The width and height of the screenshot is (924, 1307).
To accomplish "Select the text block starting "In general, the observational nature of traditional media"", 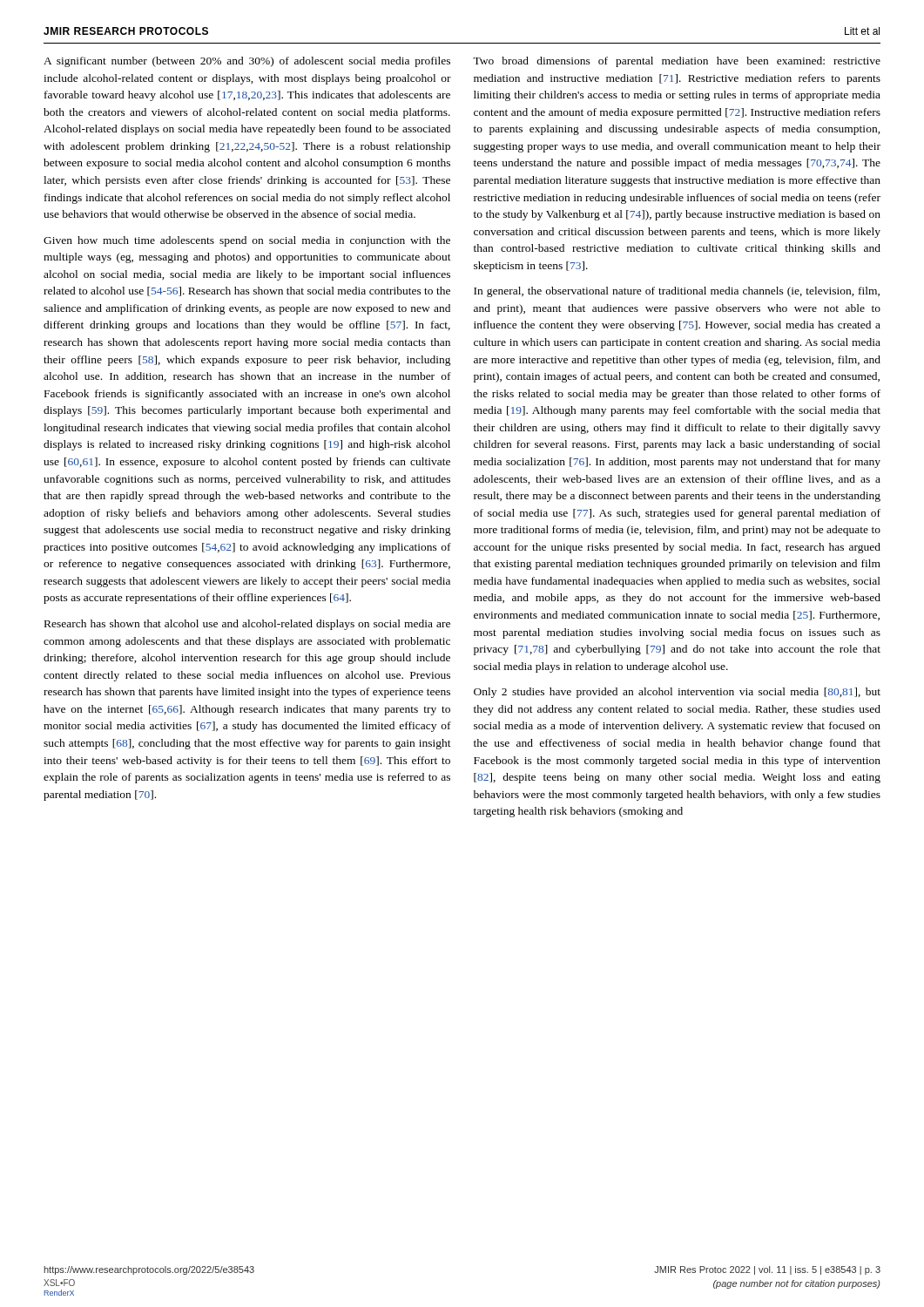I will click(677, 479).
